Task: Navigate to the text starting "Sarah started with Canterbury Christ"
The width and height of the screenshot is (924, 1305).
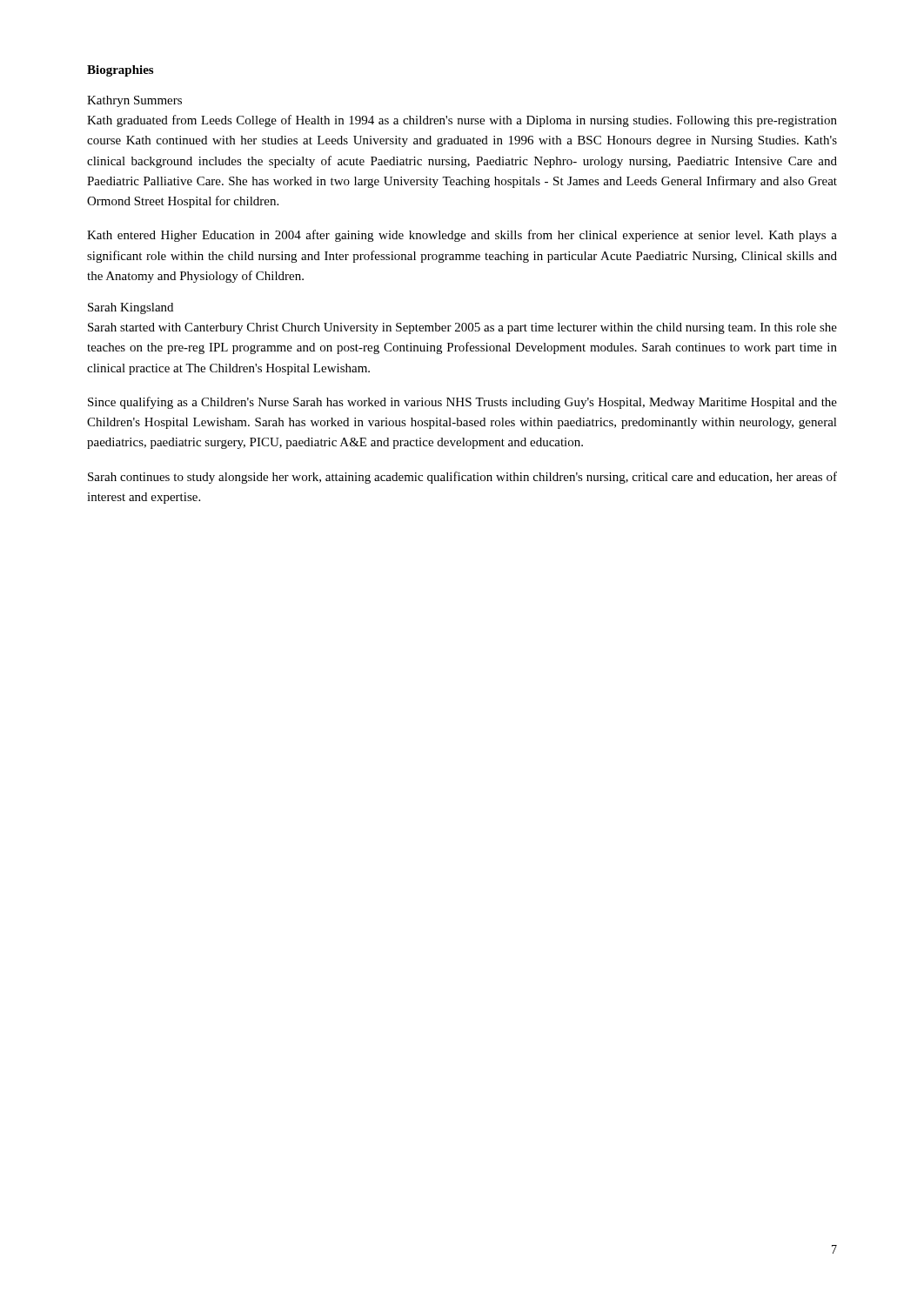Action: click(x=462, y=347)
